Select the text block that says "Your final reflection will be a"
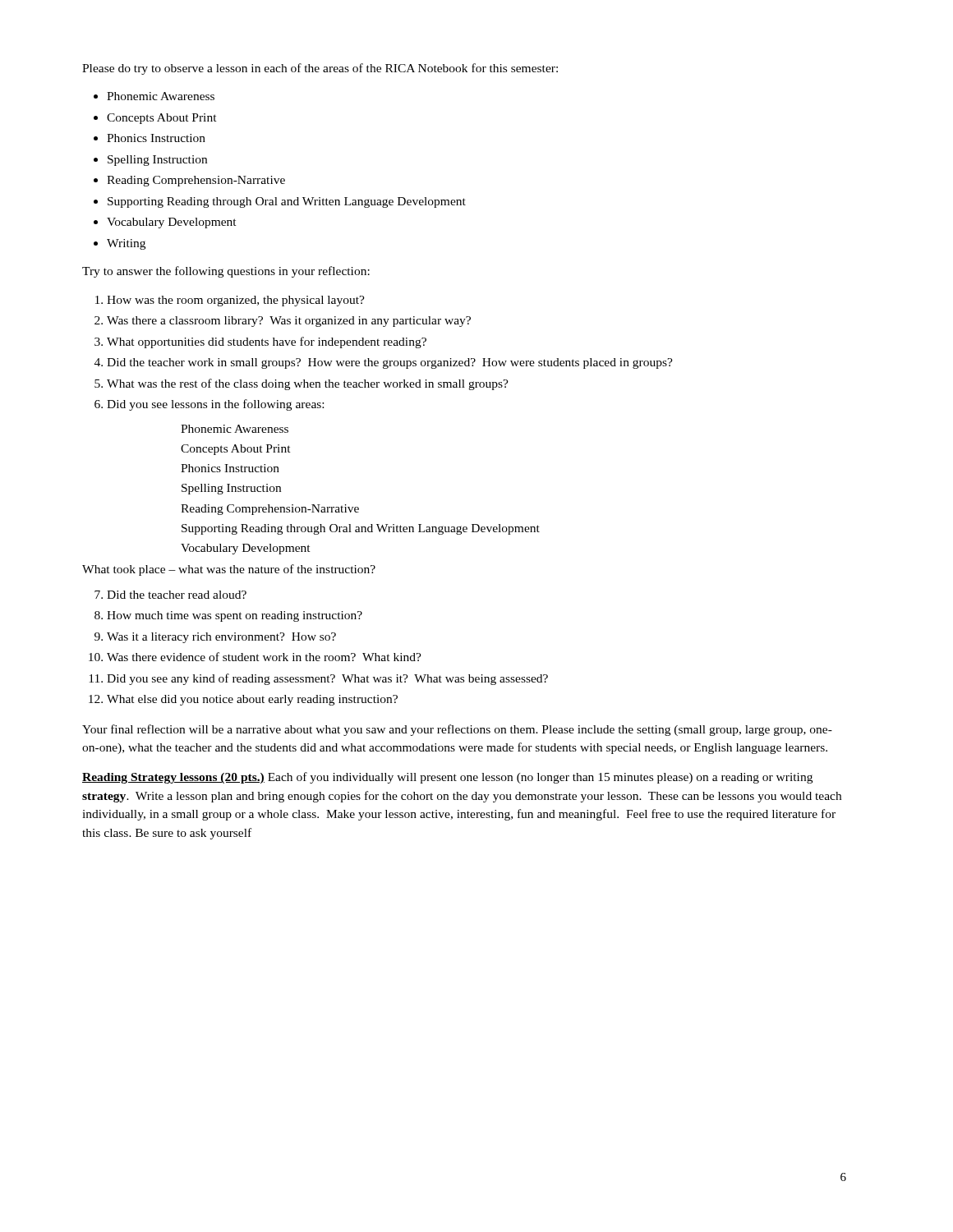The height and width of the screenshot is (1232, 953). [457, 738]
